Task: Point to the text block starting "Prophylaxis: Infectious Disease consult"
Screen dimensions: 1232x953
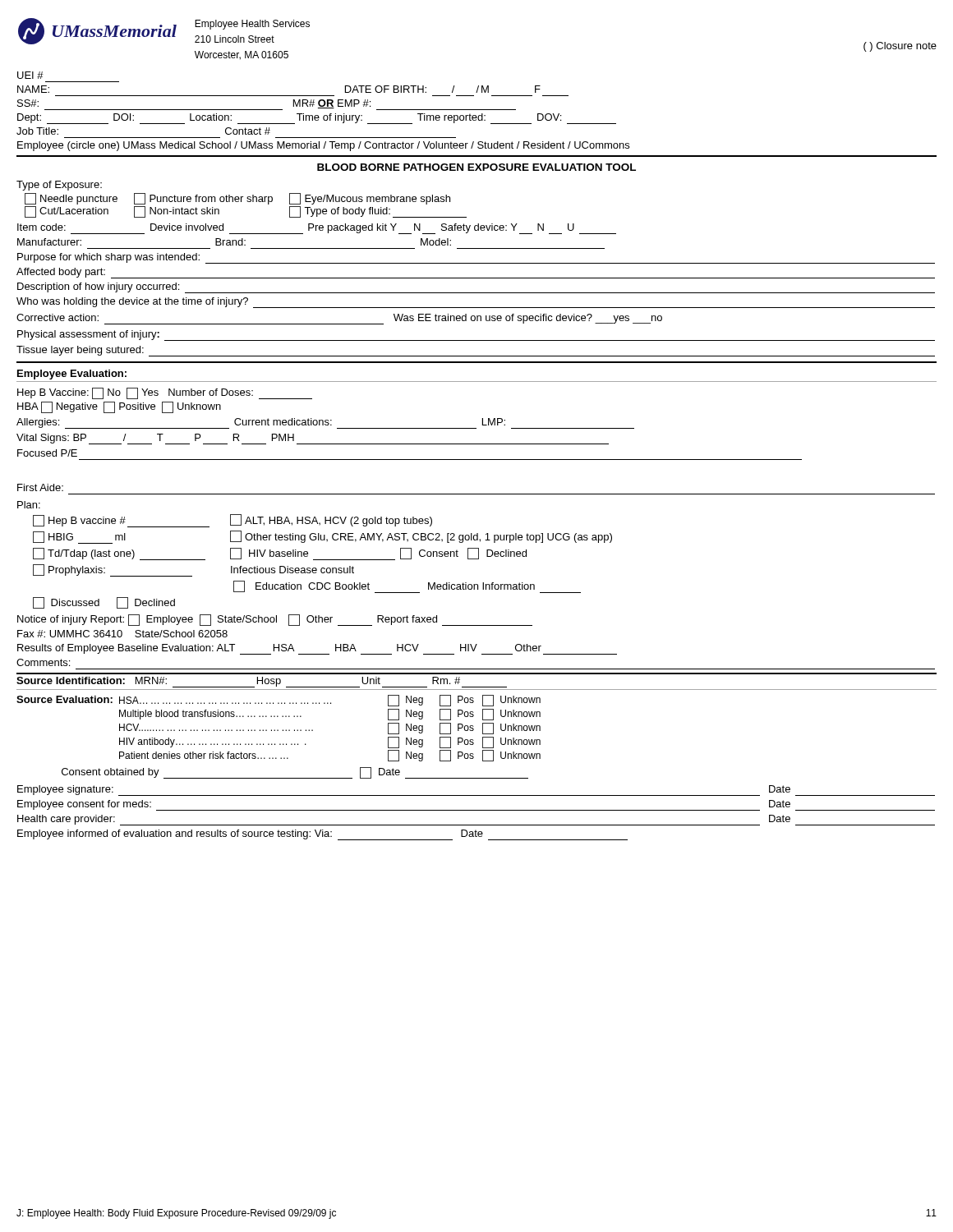Action: [194, 570]
